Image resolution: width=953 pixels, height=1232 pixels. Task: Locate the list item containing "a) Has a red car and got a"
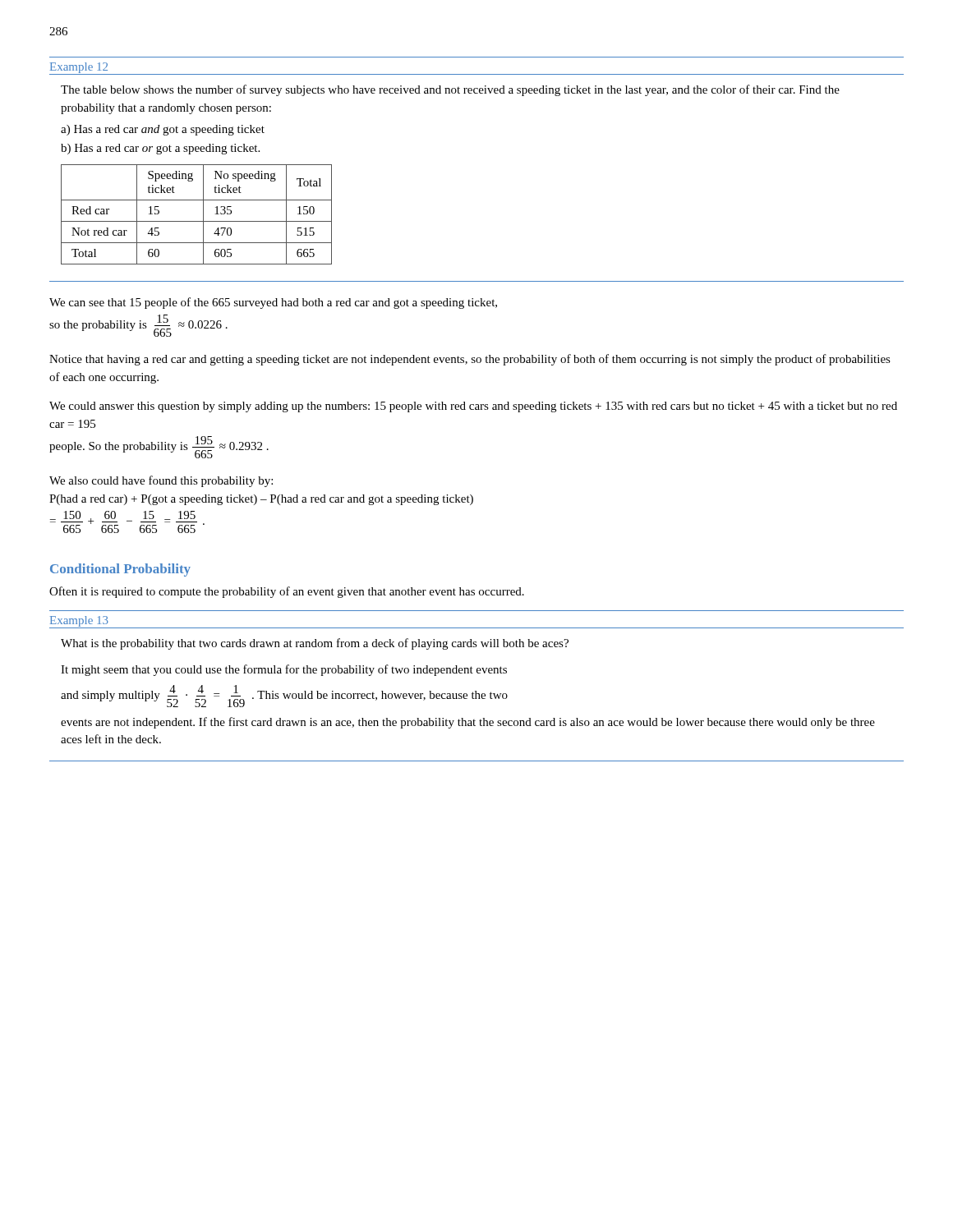coord(163,129)
